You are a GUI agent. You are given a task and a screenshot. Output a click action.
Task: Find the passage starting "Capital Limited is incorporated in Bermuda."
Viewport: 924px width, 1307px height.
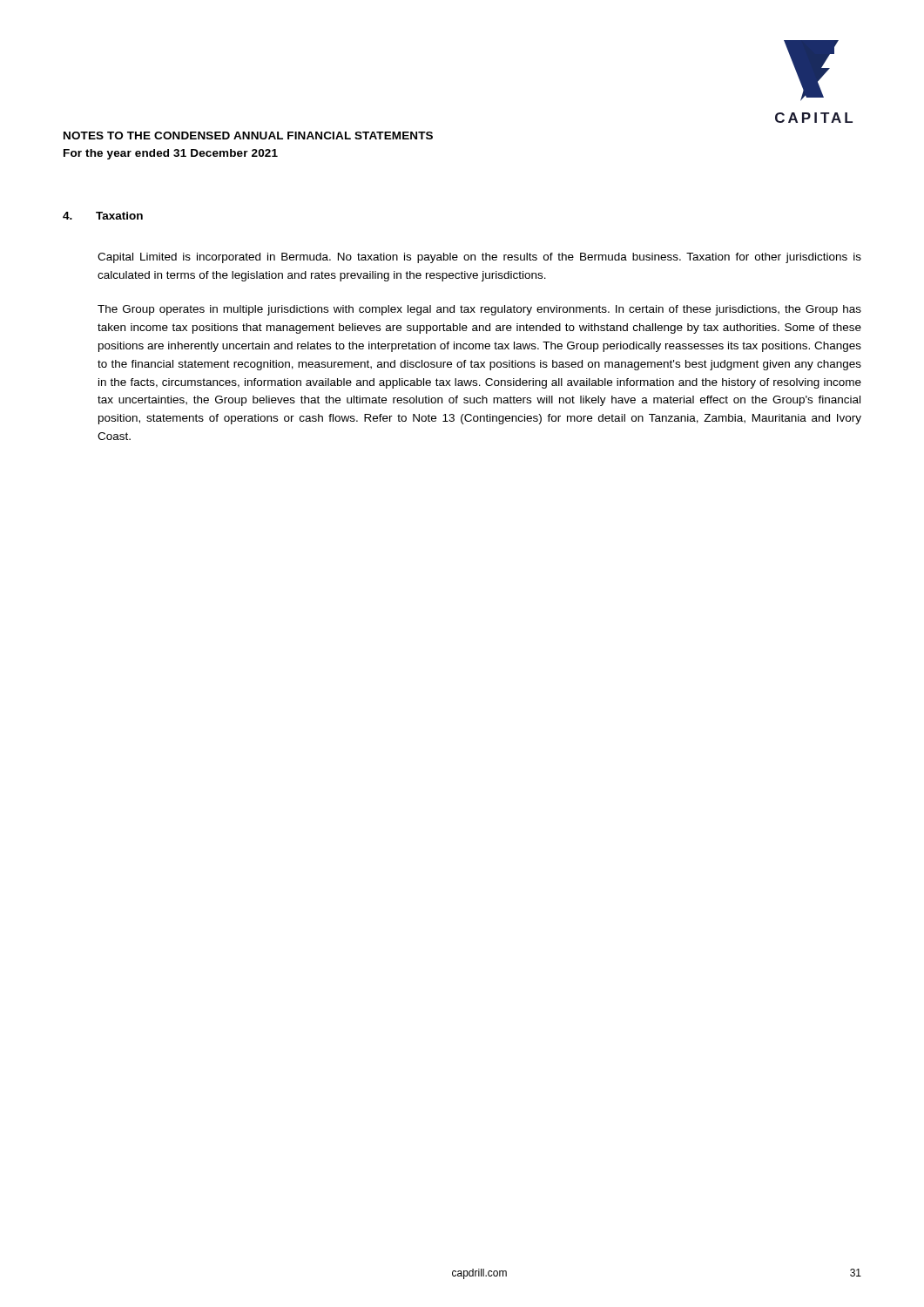pos(479,266)
